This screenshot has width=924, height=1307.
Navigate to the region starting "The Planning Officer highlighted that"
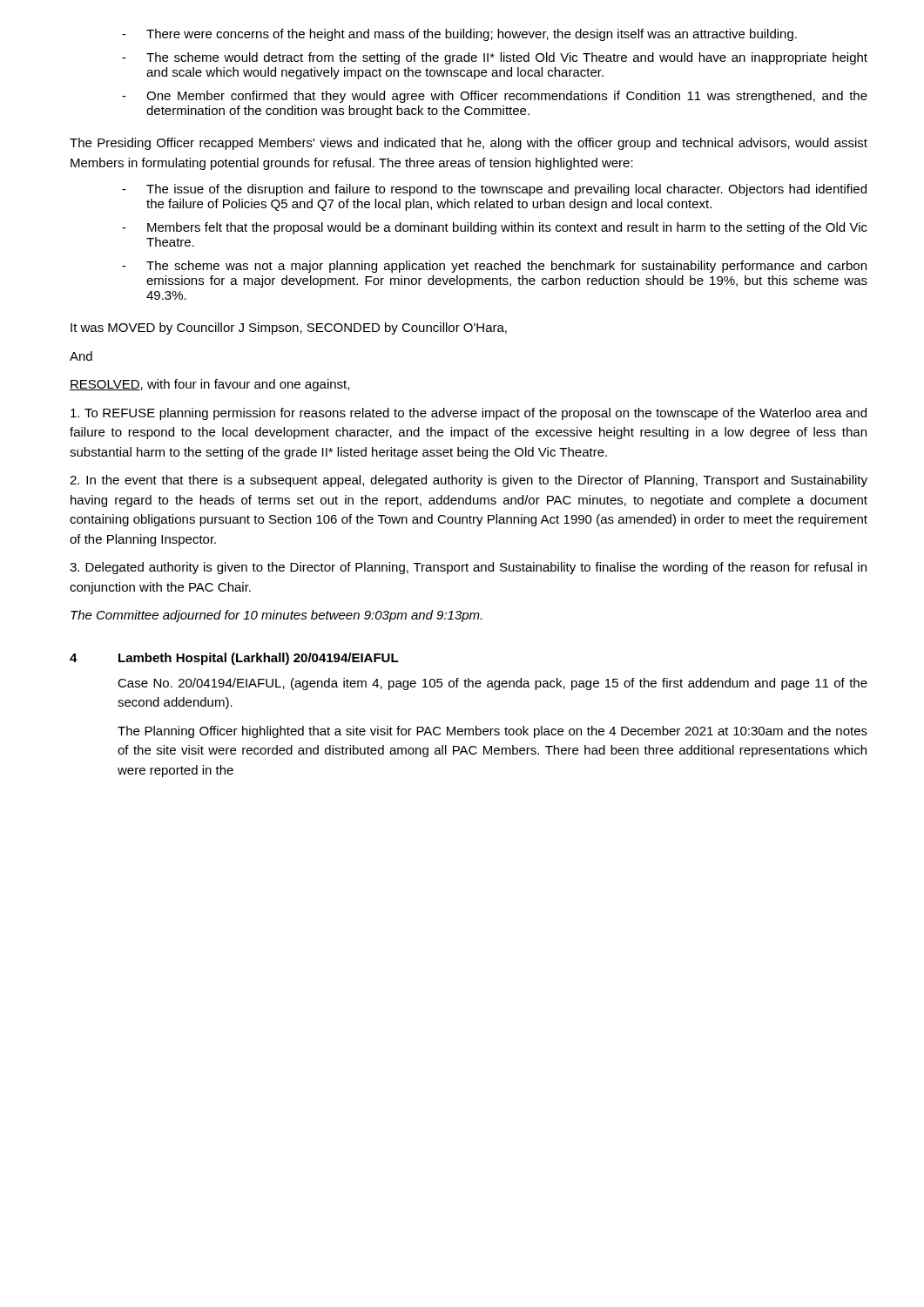492,750
